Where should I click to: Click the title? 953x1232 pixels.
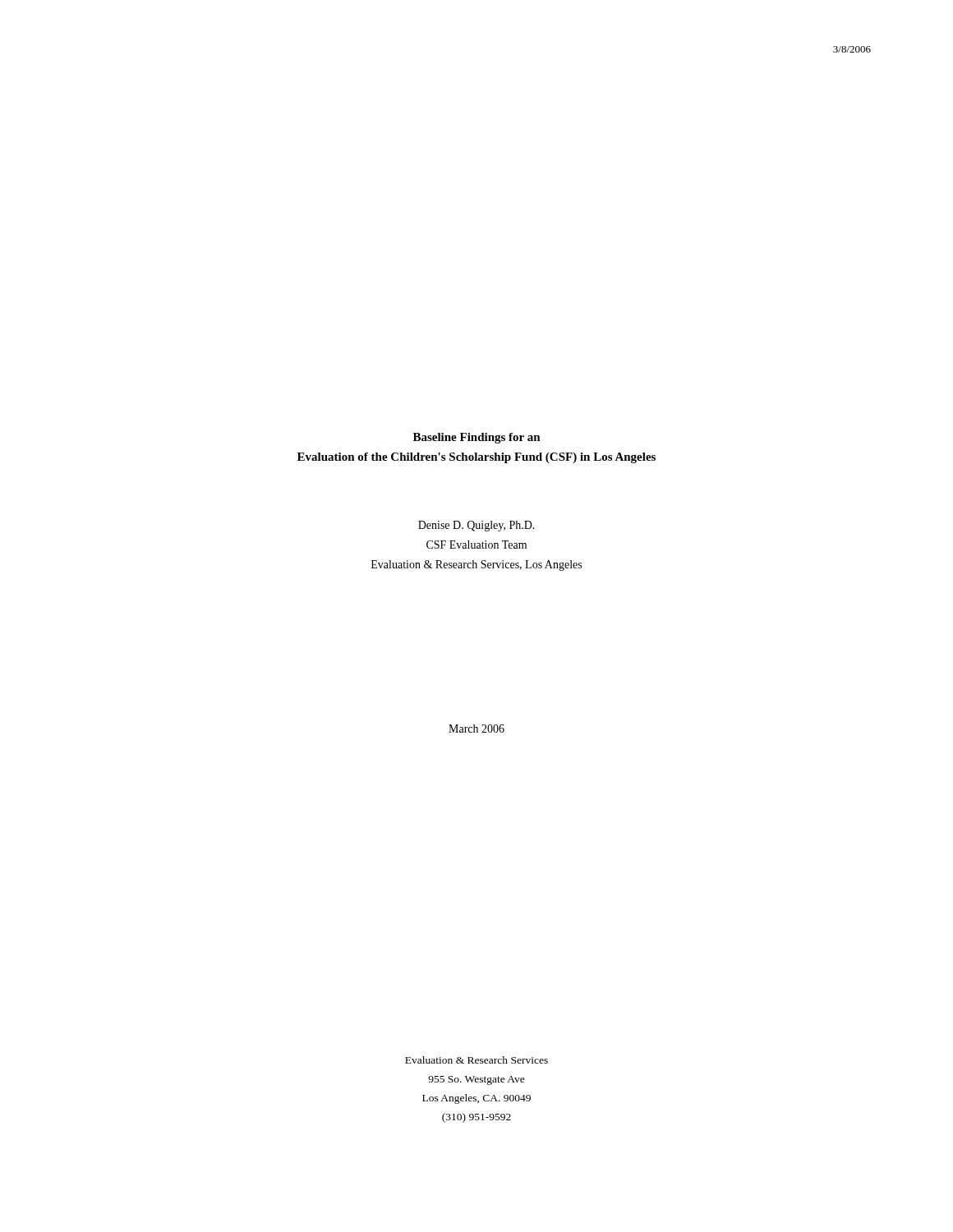pos(476,447)
